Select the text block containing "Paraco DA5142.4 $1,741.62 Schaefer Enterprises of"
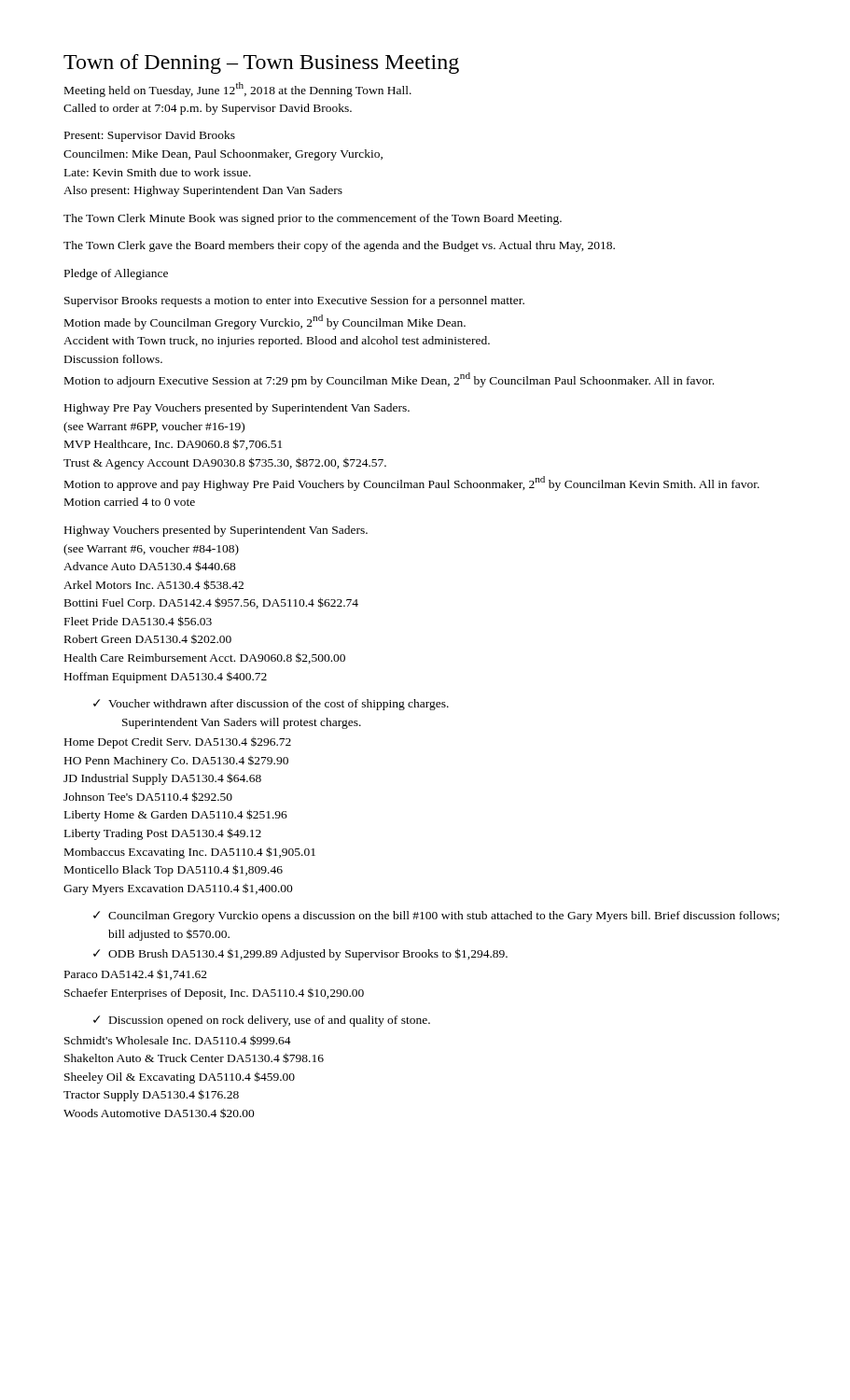The width and height of the screenshot is (850, 1400). pyautogui.click(x=214, y=983)
